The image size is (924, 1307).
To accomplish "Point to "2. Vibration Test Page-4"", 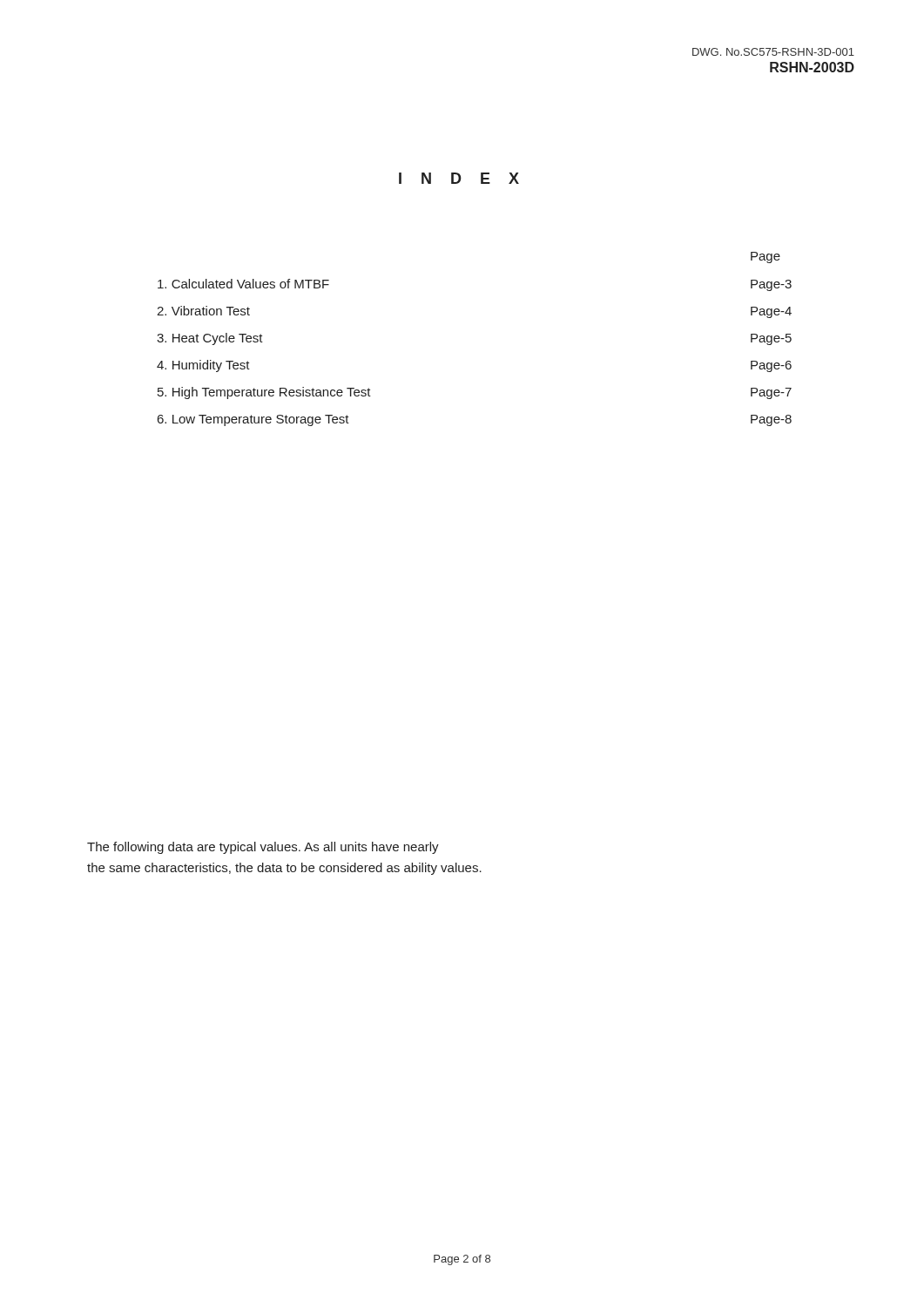I will [x=199, y=312].
